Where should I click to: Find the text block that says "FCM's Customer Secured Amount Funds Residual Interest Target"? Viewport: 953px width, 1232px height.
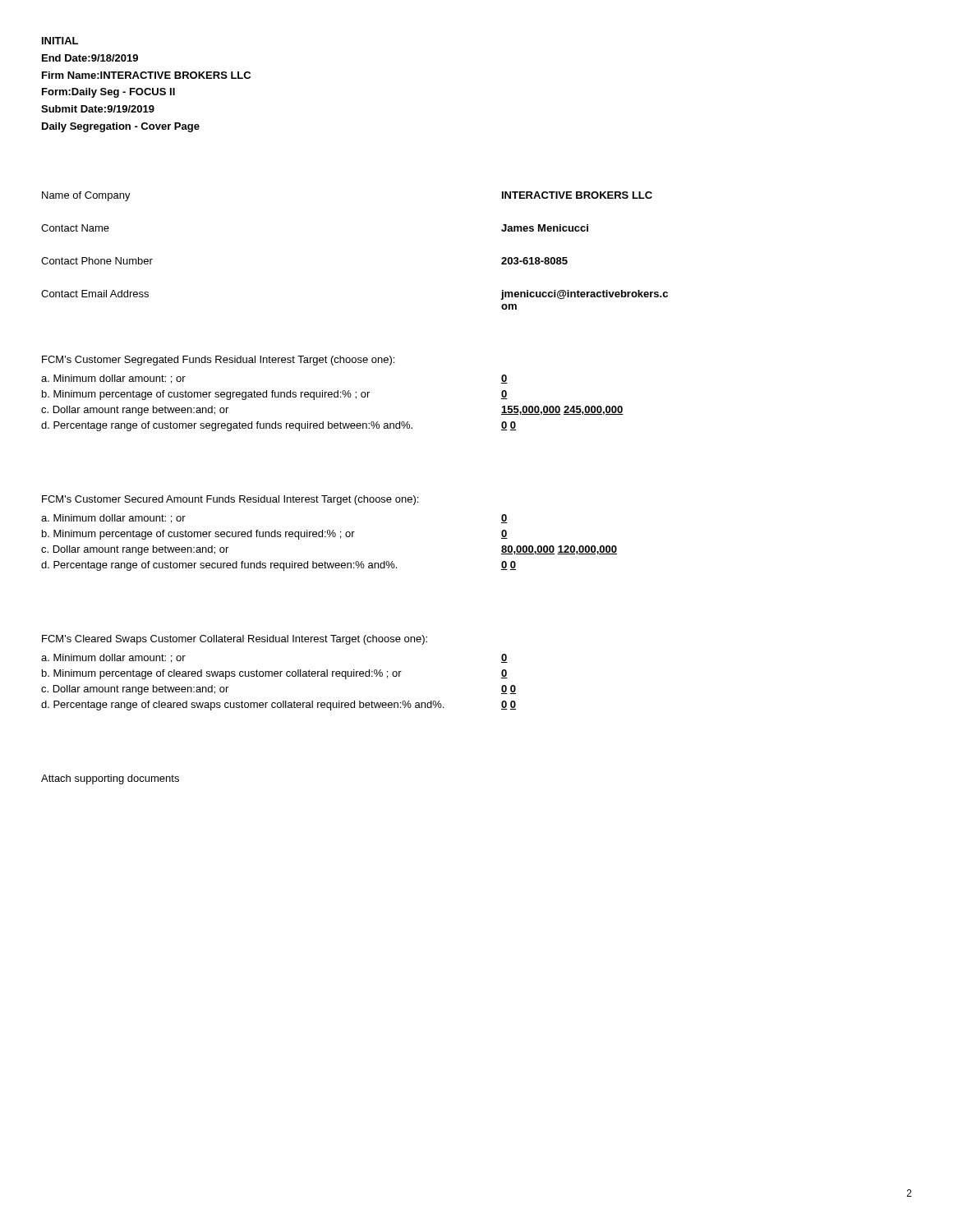click(230, 499)
